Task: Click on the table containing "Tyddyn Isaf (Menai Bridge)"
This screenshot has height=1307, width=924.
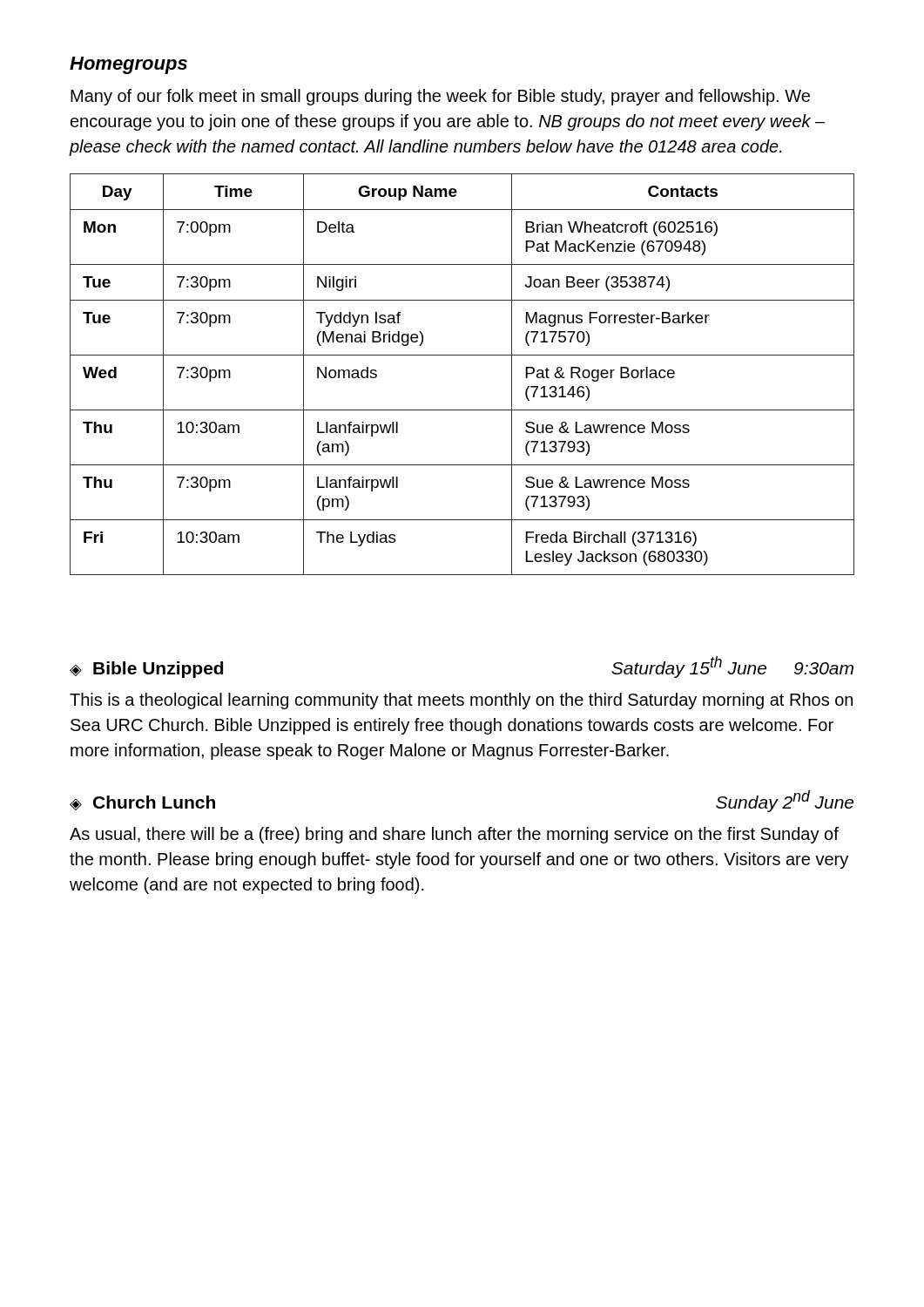Action: [x=462, y=374]
